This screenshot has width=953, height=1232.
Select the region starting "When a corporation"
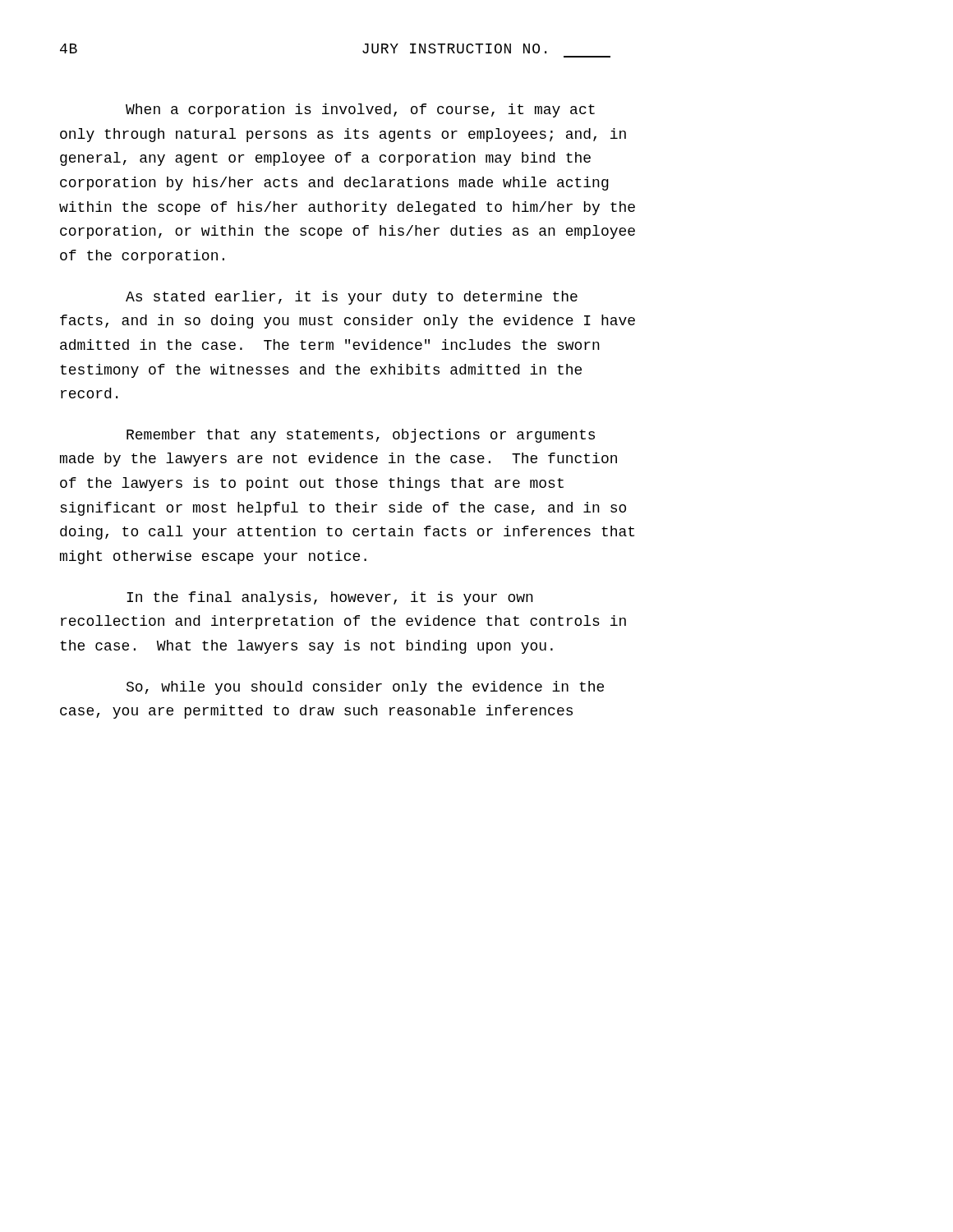pyautogui.click(x=348, y=183)
